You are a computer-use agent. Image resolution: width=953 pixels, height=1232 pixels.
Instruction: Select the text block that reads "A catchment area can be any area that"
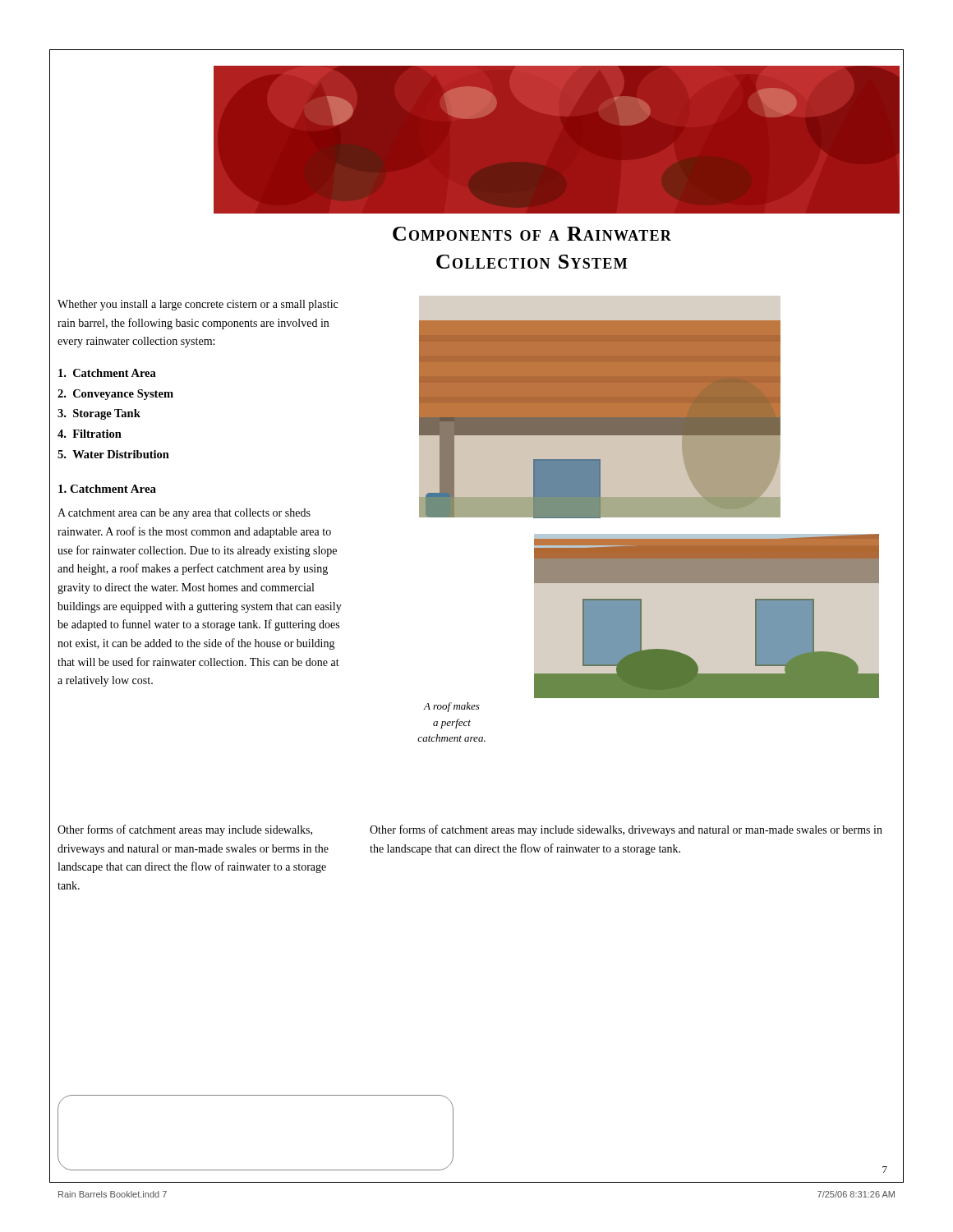(199, 597)
